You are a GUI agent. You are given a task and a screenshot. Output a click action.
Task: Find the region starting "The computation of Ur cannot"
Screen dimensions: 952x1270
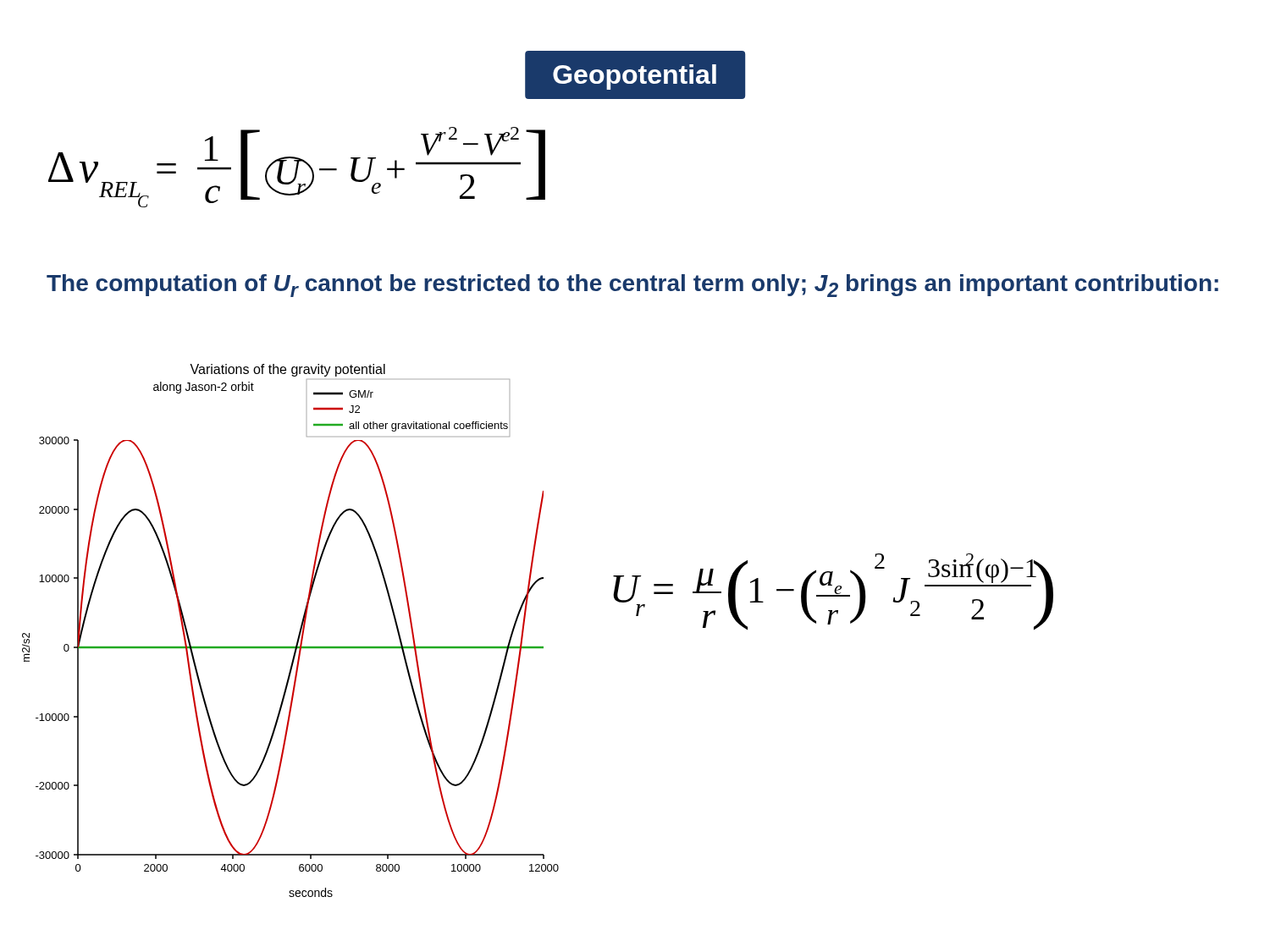pyautogui.click(x=633, y=285)
